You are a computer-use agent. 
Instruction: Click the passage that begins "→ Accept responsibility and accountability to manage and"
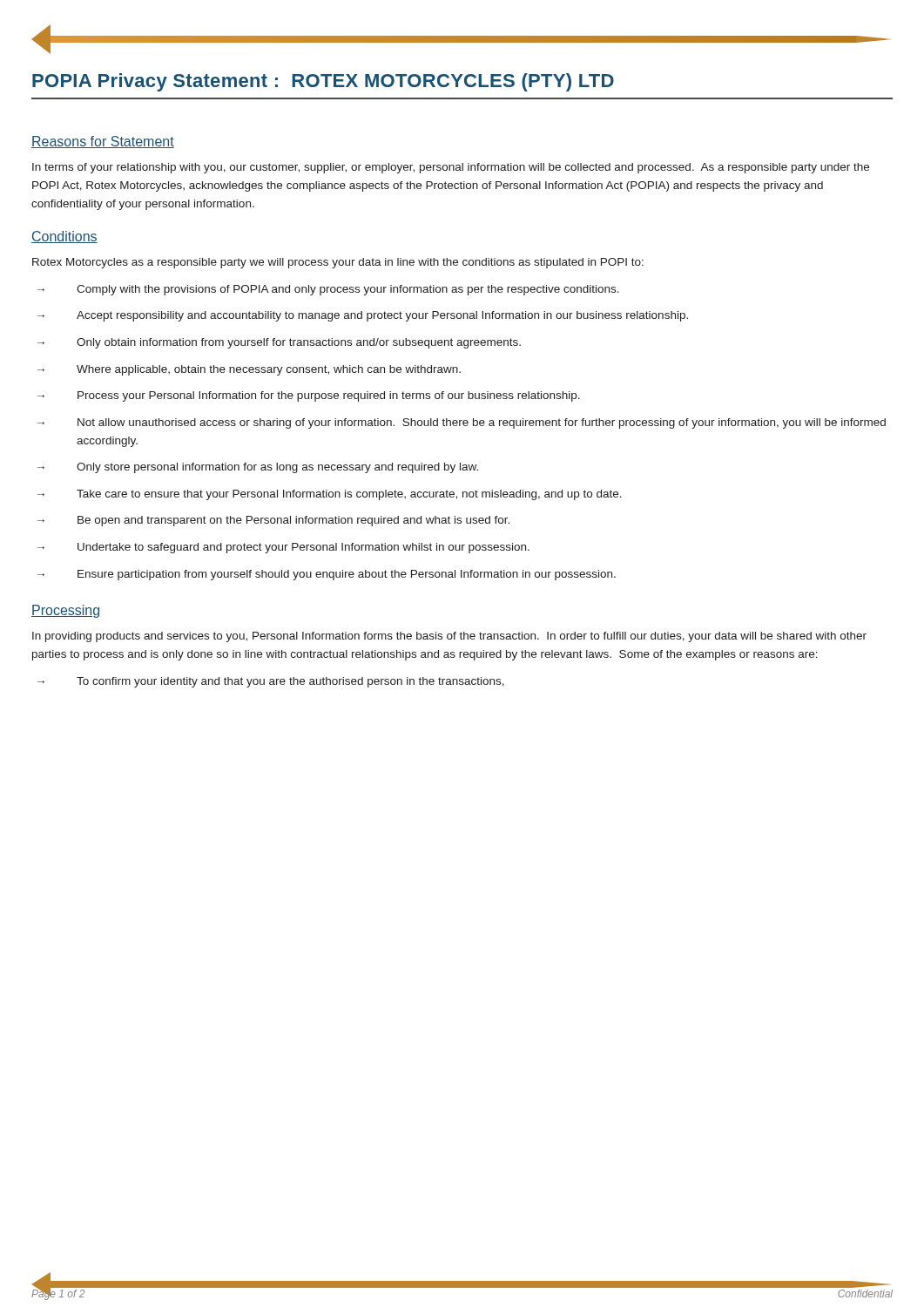click(462, 316)
